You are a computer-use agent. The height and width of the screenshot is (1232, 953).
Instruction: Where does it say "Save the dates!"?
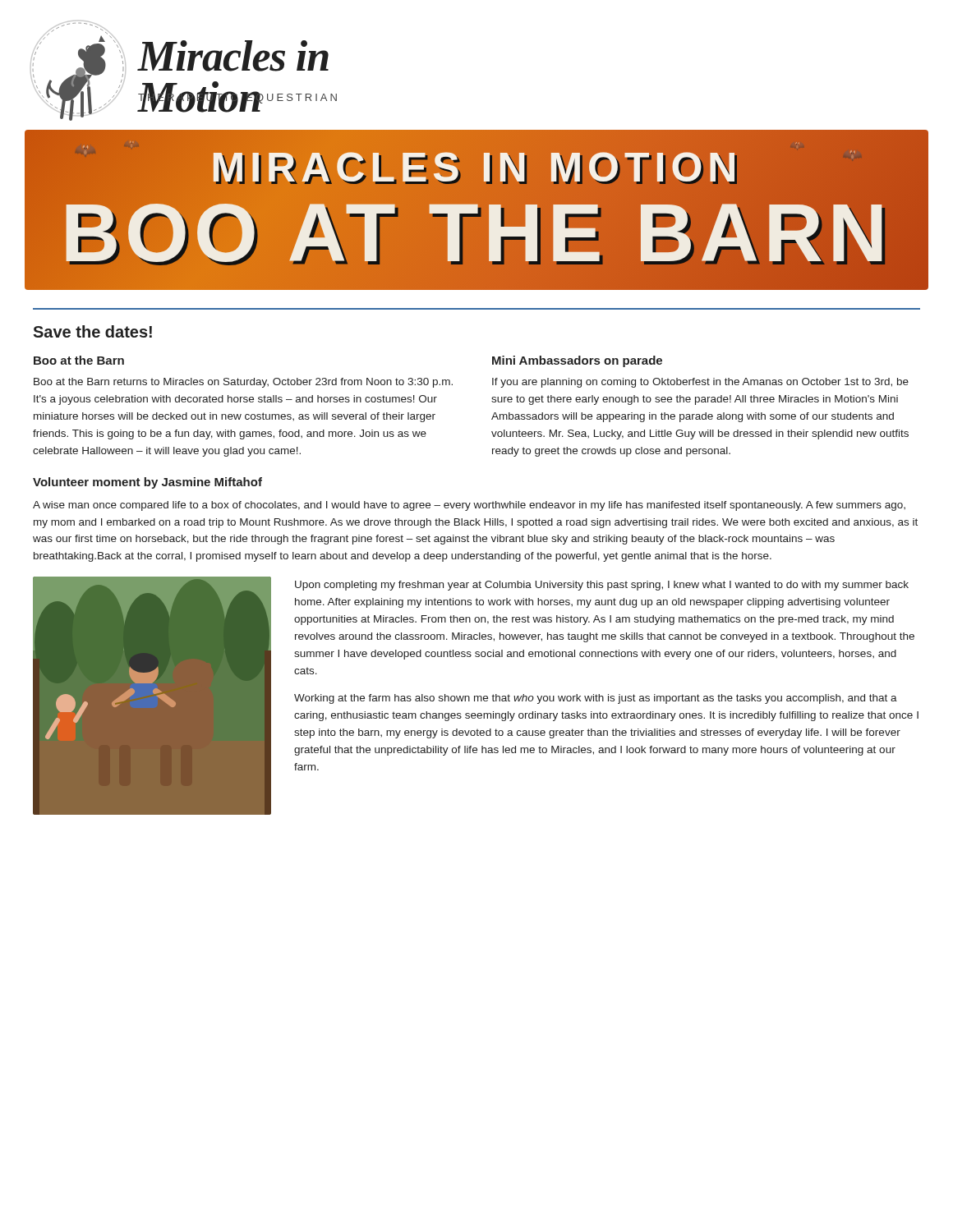coord(93,332)
